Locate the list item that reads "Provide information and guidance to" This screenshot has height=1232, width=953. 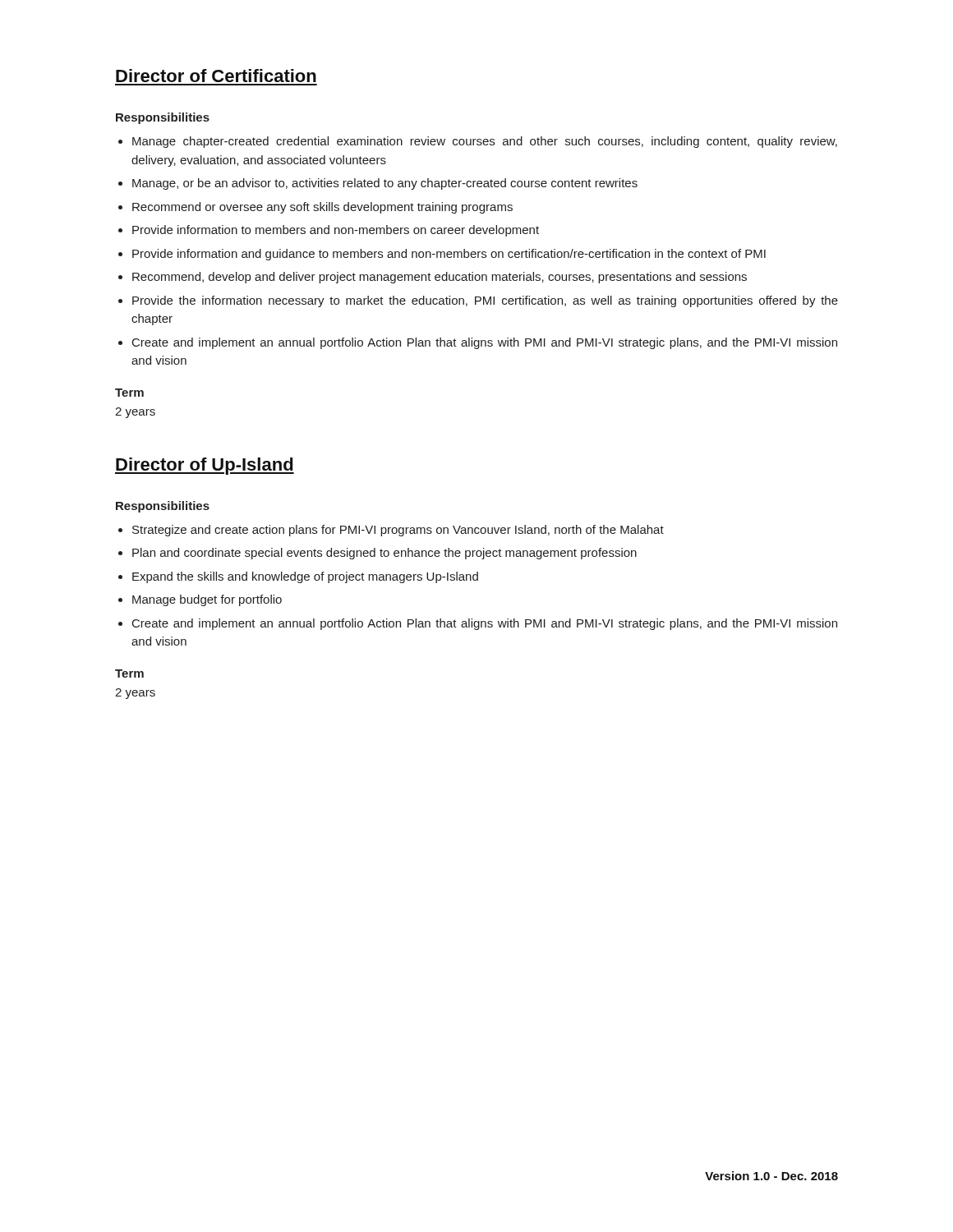(485, 254)
